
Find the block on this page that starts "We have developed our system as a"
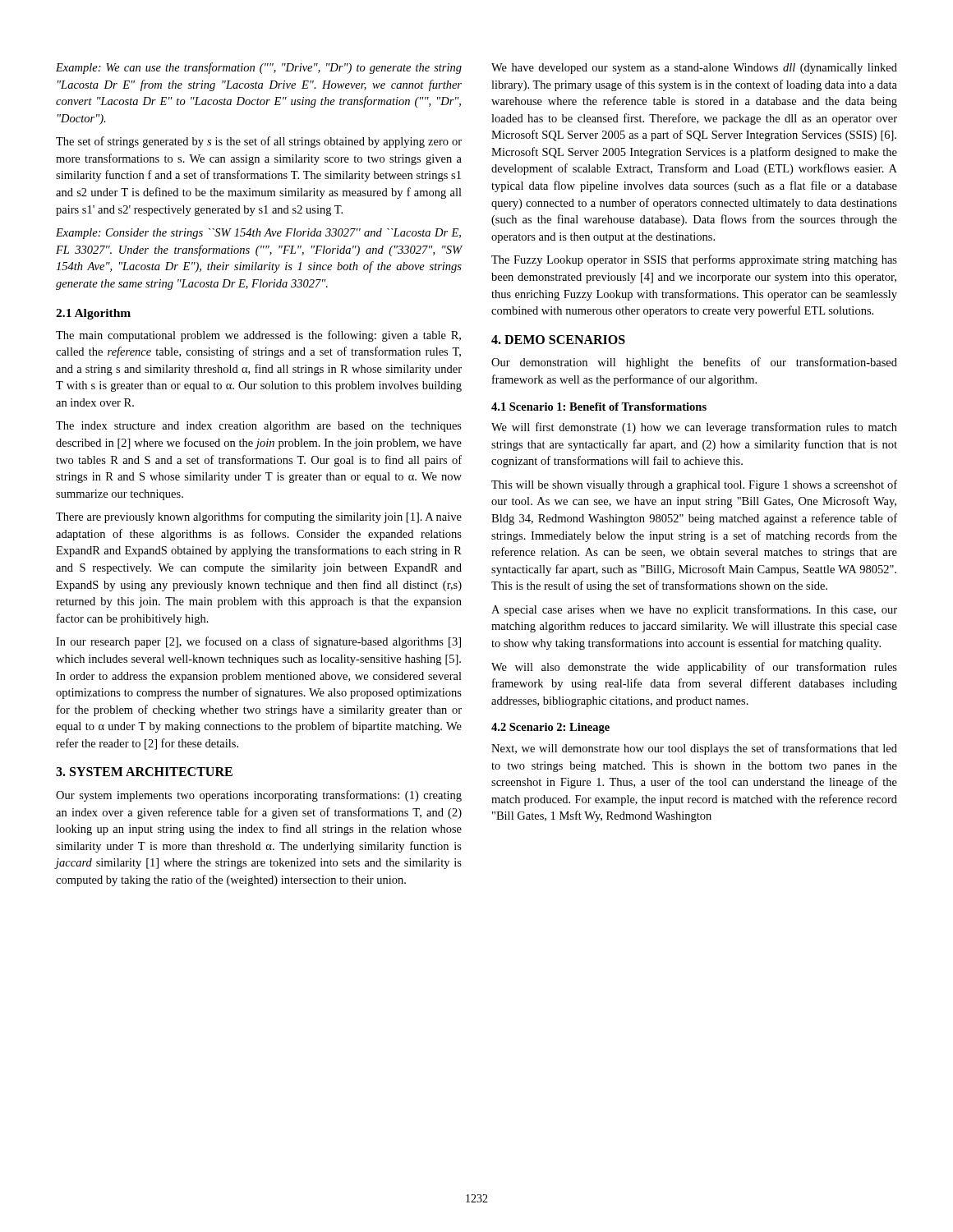[x=694, y=152]
